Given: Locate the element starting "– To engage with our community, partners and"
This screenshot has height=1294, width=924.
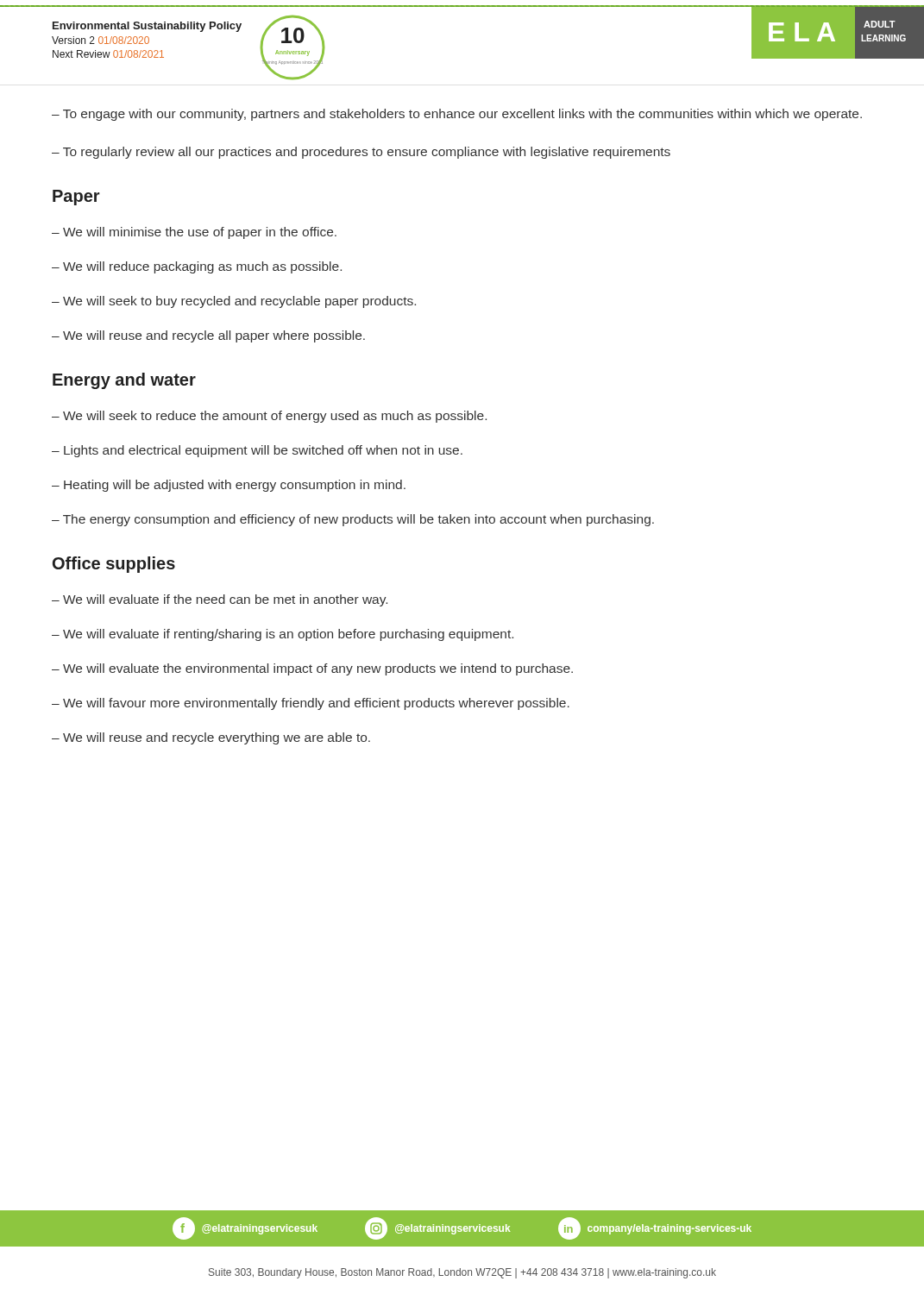Looking at the screenshot, I should click(457, 113).
